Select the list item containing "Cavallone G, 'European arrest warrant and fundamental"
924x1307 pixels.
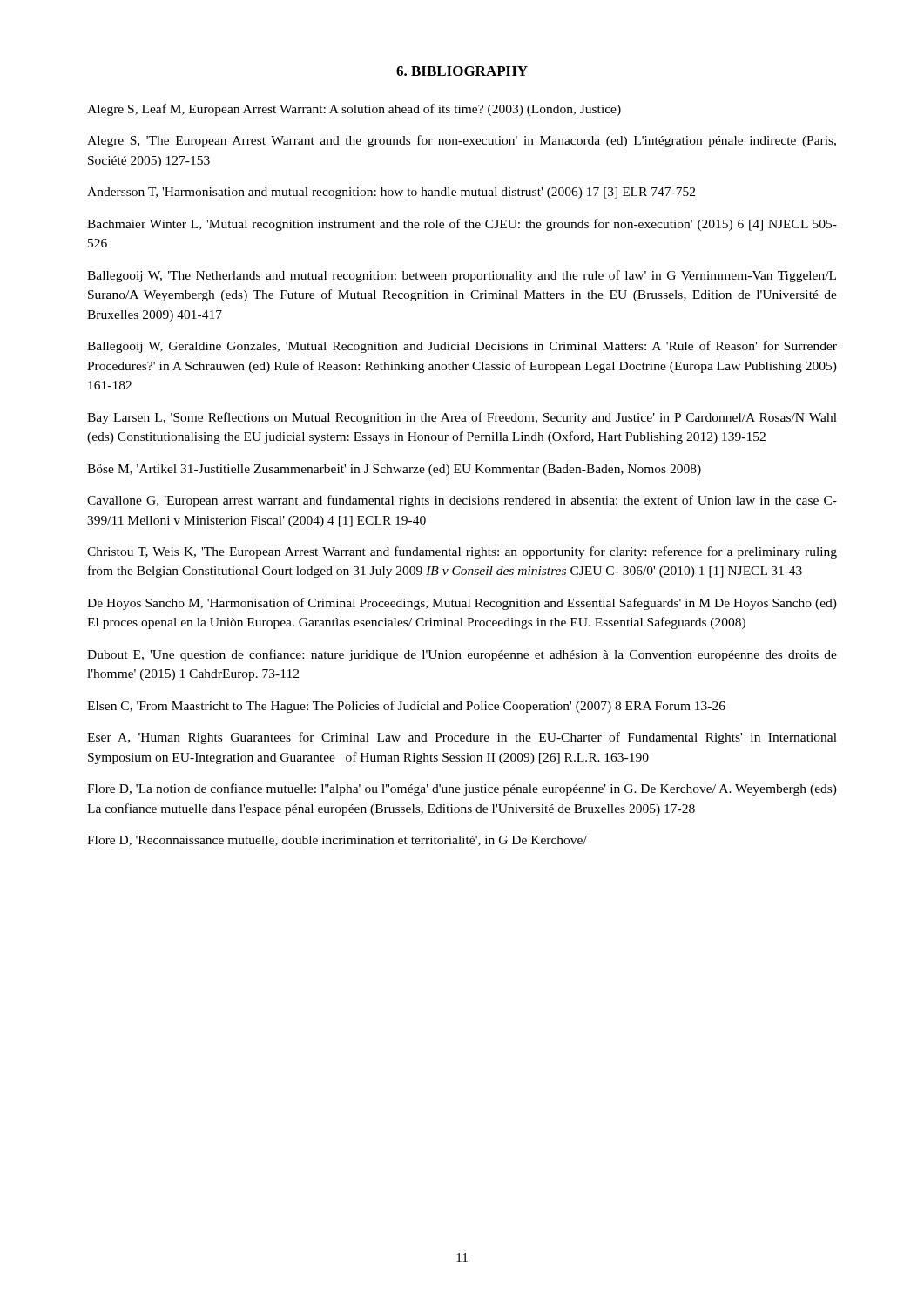pos(462,510)
